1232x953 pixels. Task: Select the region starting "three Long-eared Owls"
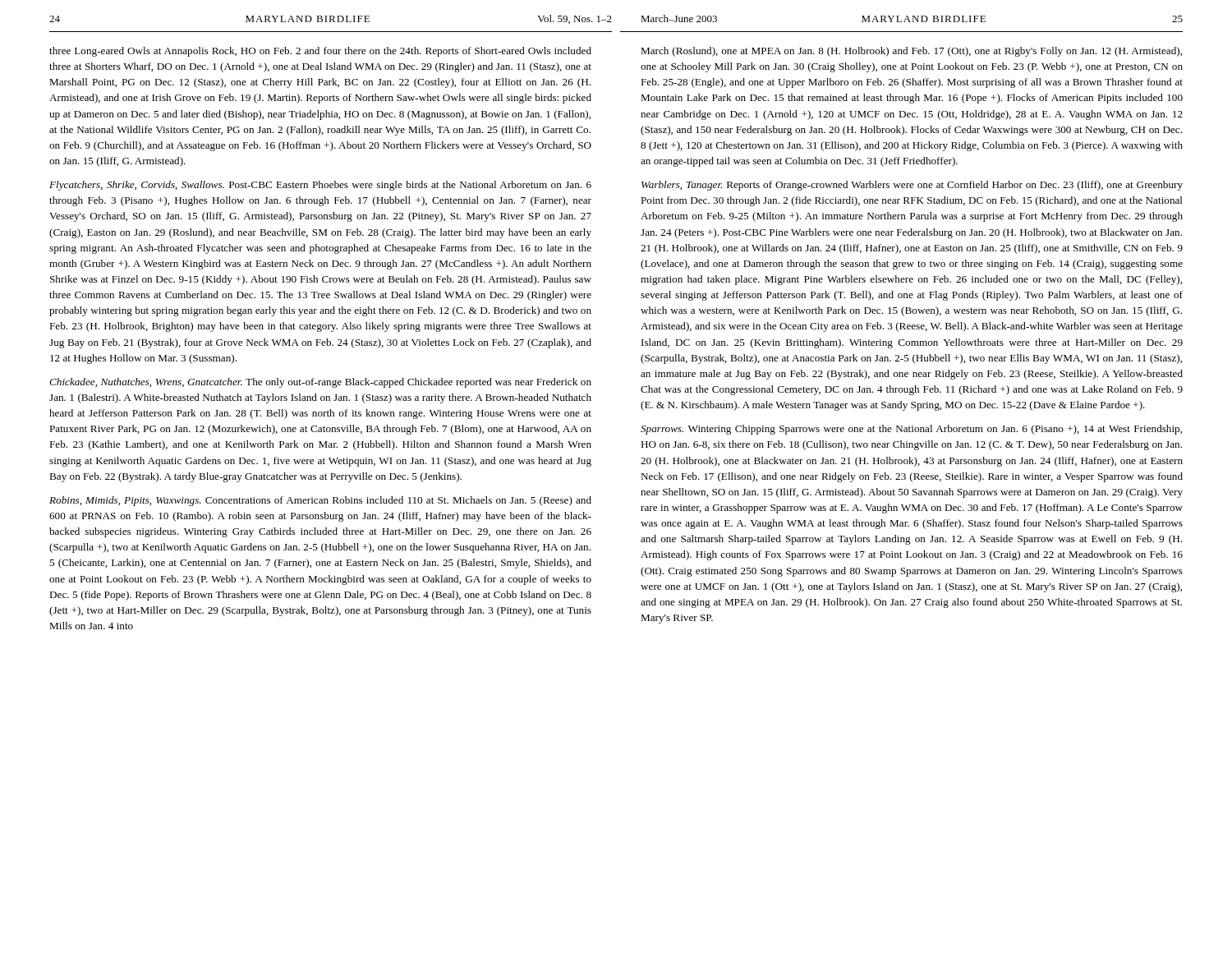click(320, 106)
